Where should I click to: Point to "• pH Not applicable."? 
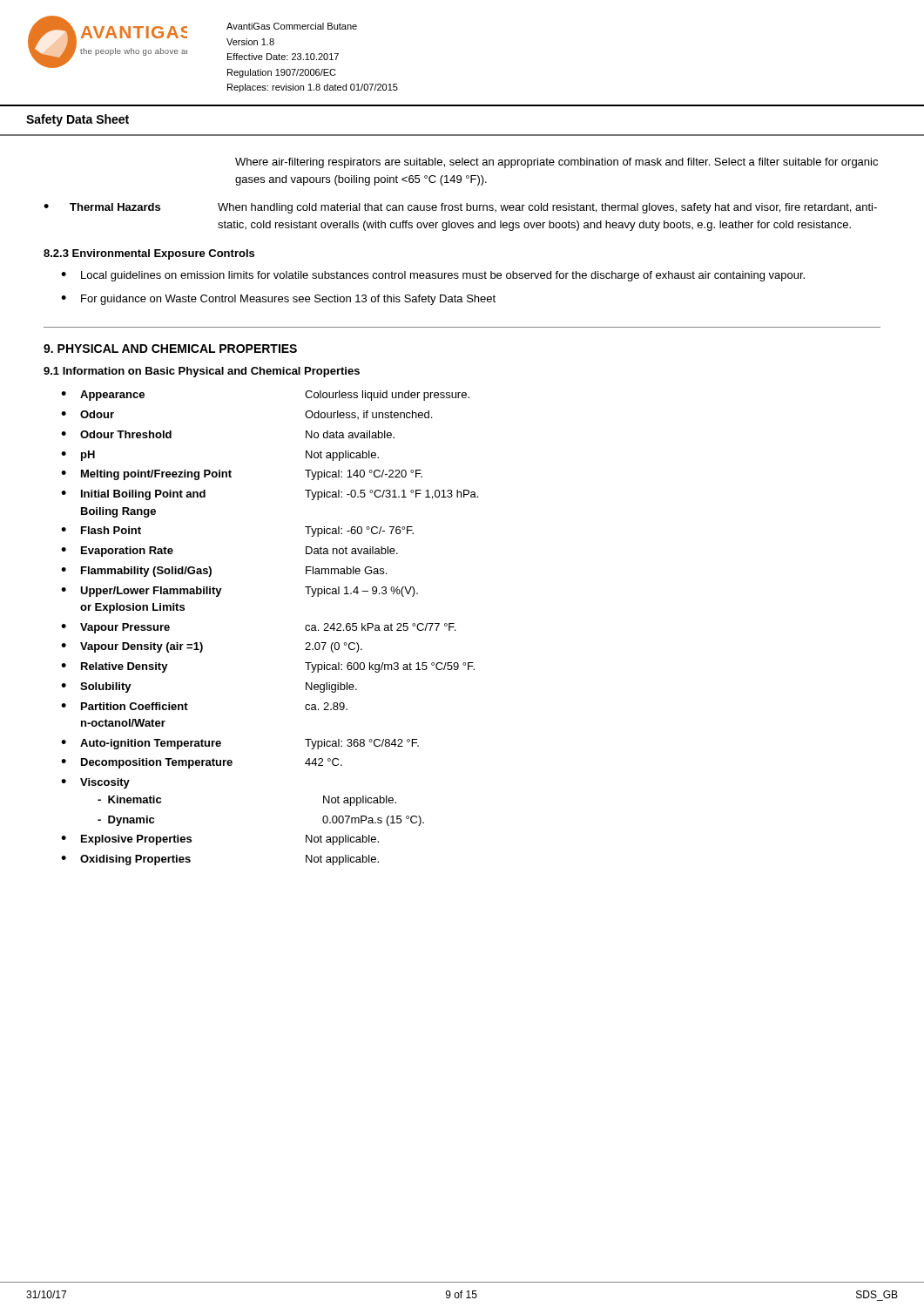tap(91, 454)
